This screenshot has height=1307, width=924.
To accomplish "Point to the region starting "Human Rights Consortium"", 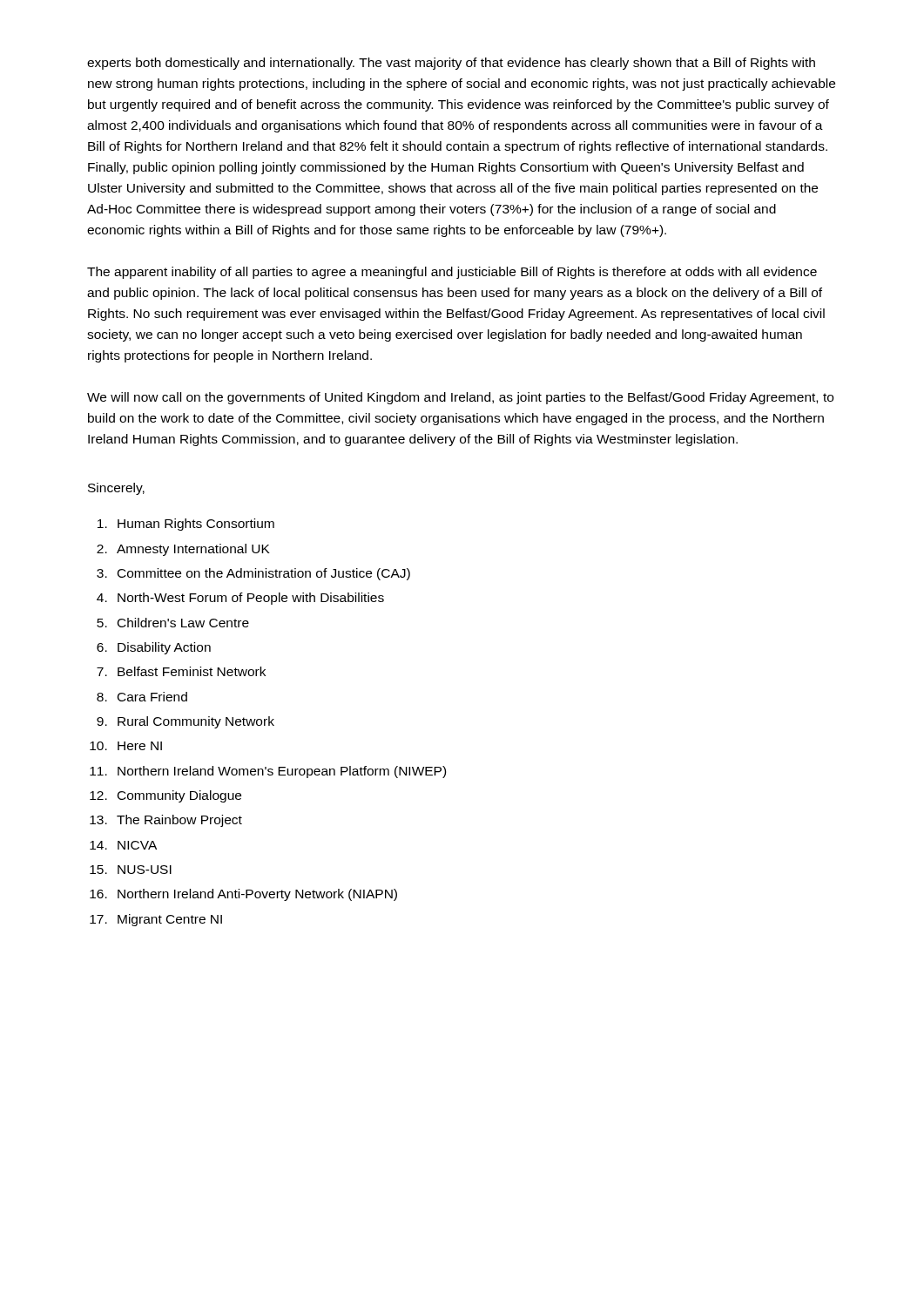I will (x=196, y=525).
